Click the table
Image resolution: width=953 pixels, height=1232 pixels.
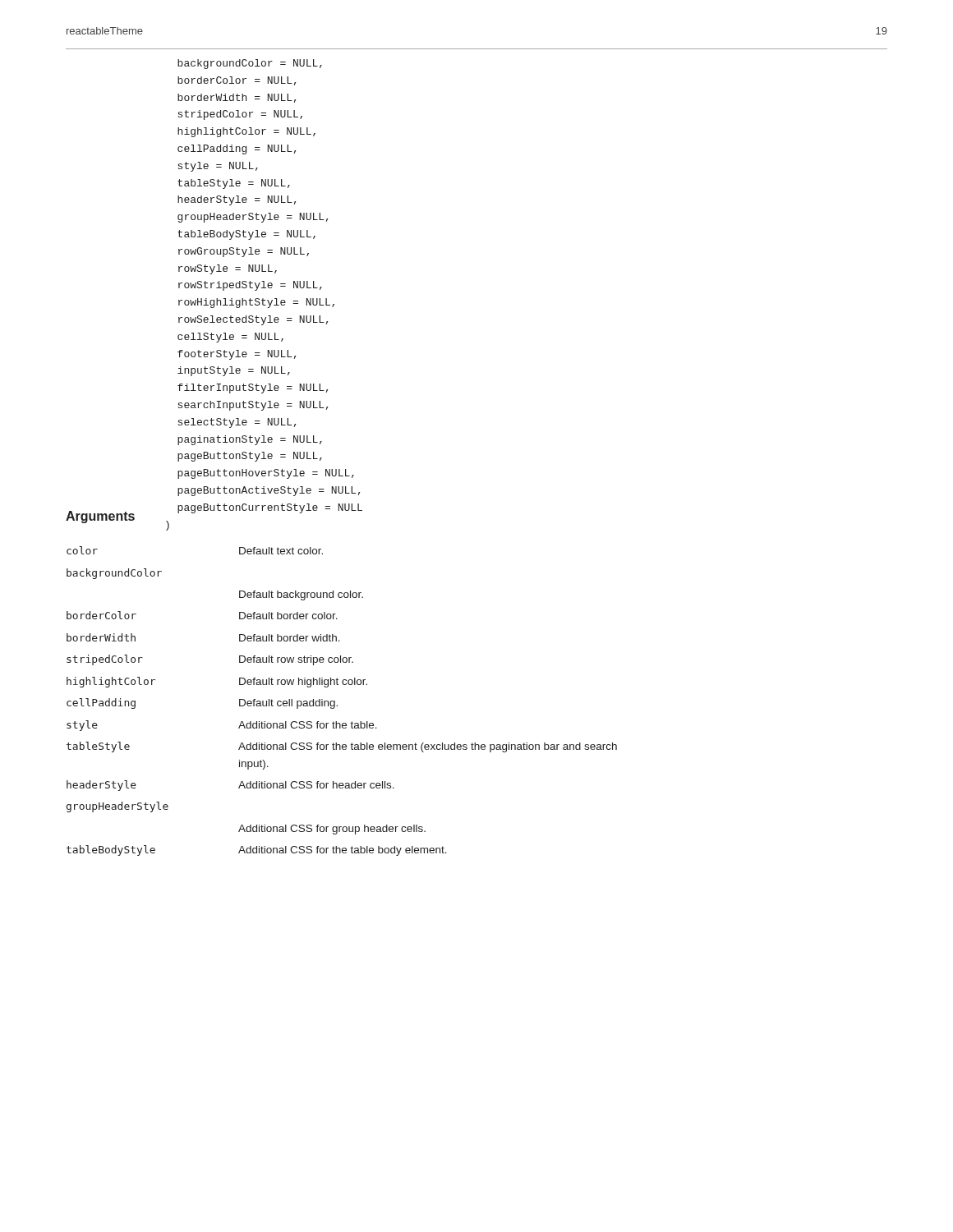click(476, 701)
